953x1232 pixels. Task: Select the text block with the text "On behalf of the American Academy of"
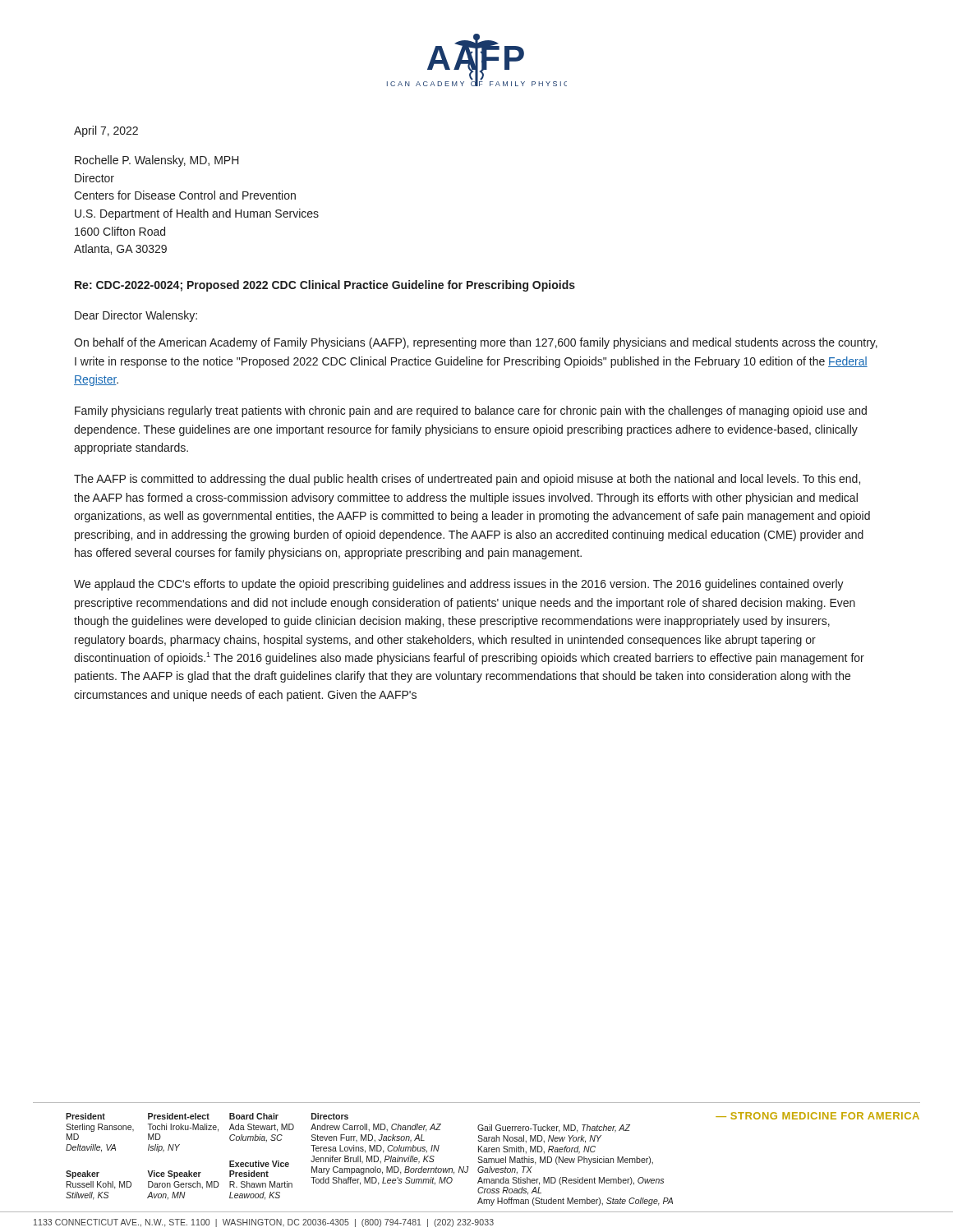tap(476, 361)
